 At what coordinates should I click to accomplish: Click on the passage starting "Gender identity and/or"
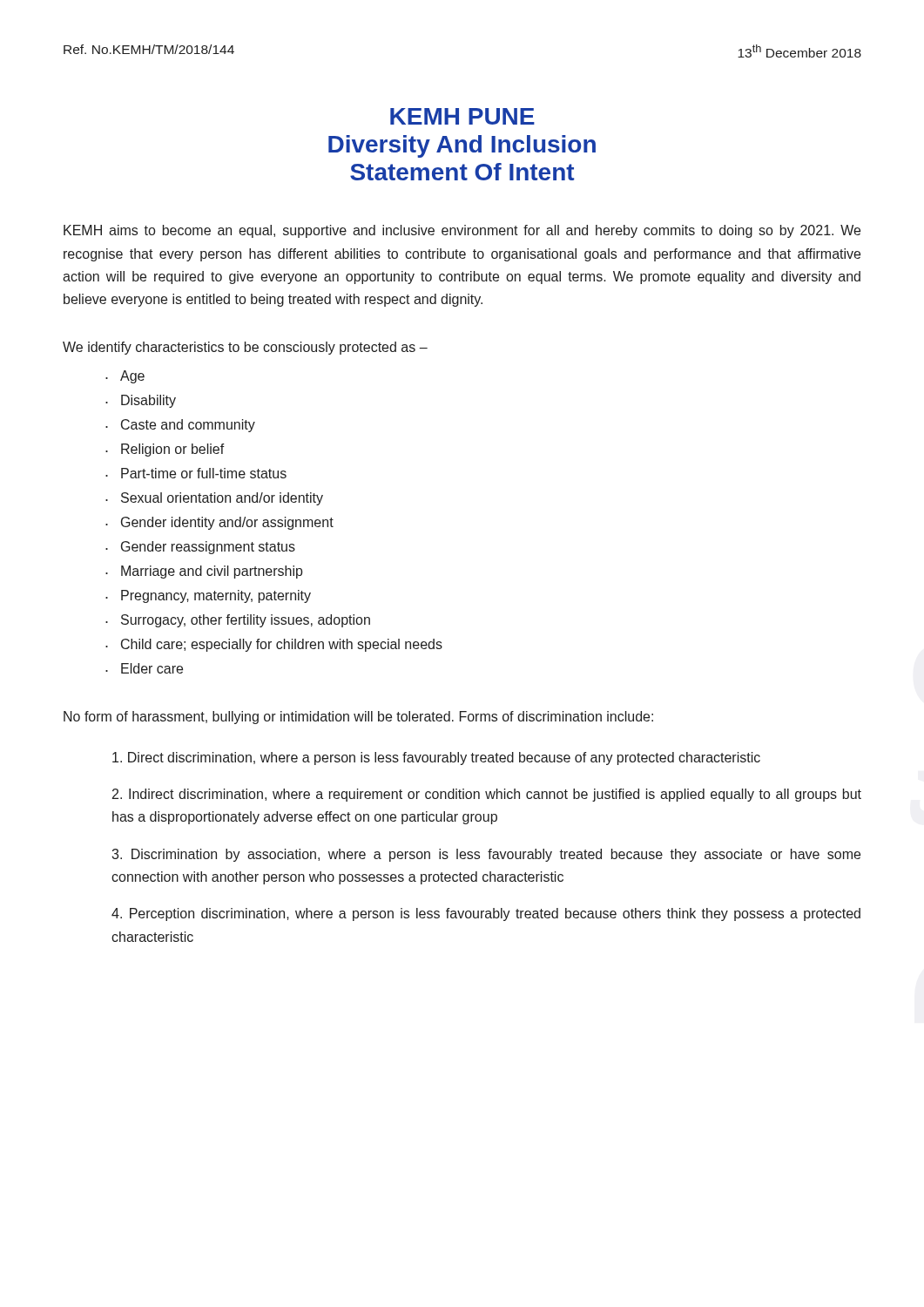[x=227, y=522]
